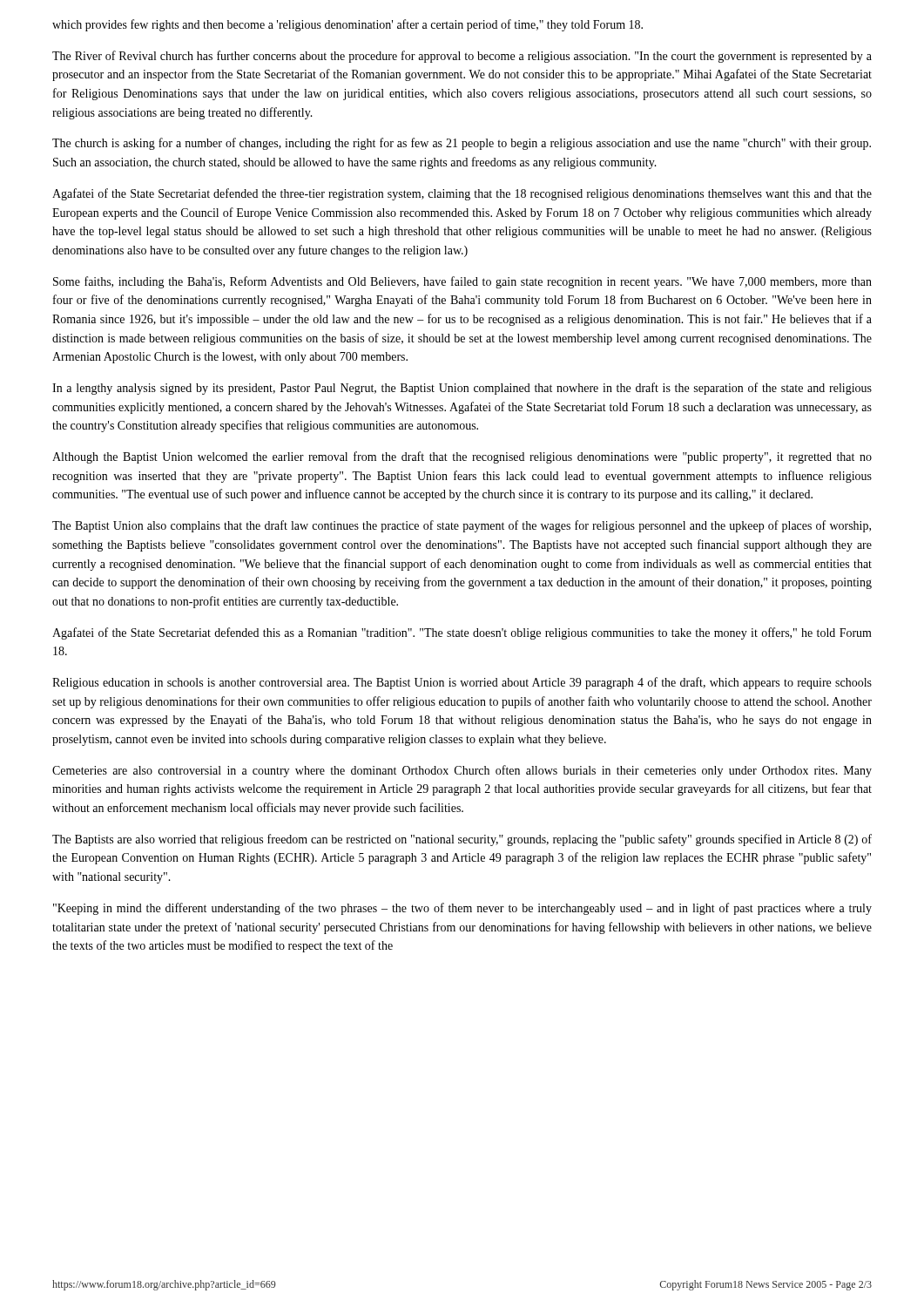
Task: Click the passage that begins ""Keeping in mind the different understanding"
Action: click(x=462, y=927)
